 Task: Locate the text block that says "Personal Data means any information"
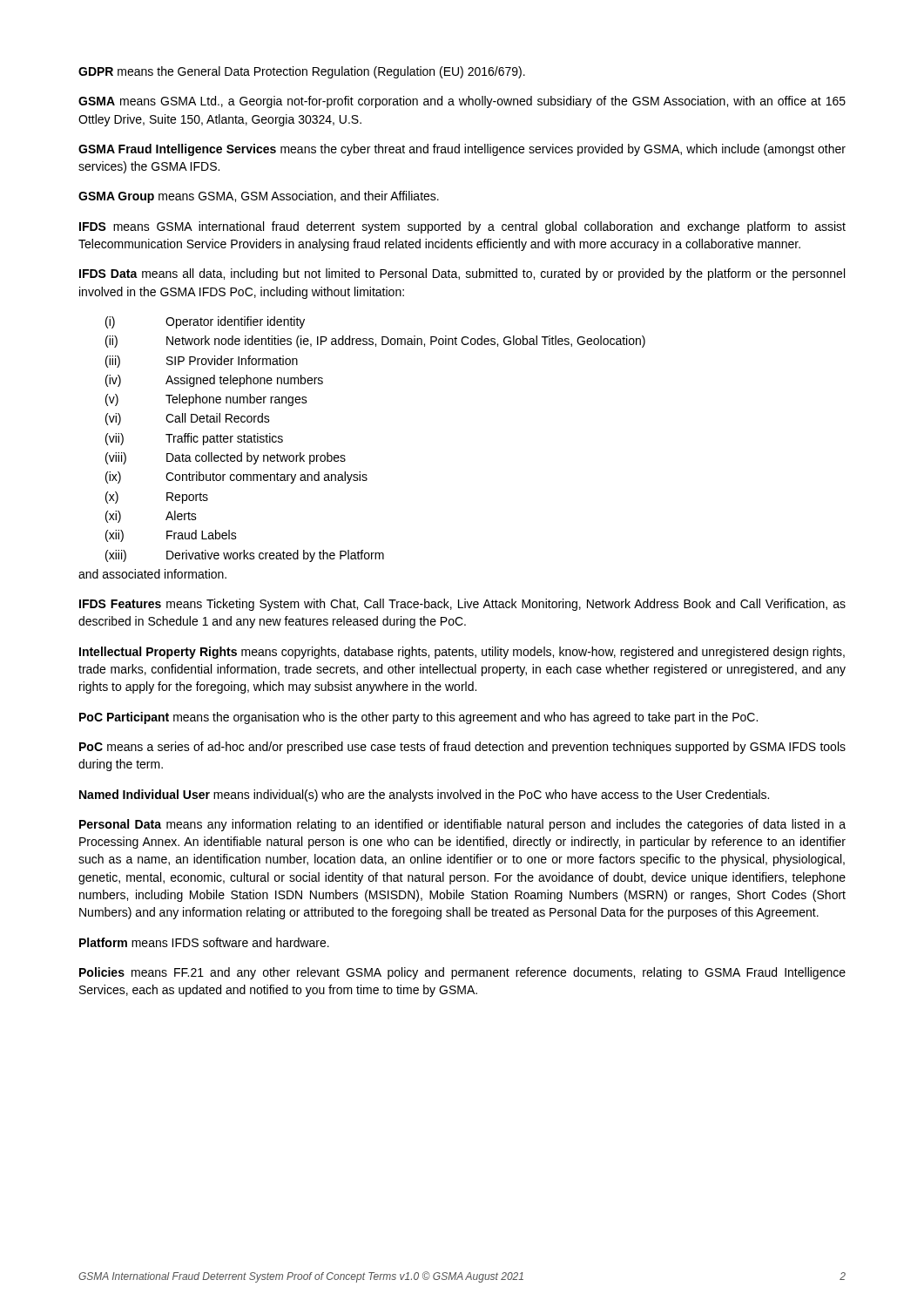462,868
